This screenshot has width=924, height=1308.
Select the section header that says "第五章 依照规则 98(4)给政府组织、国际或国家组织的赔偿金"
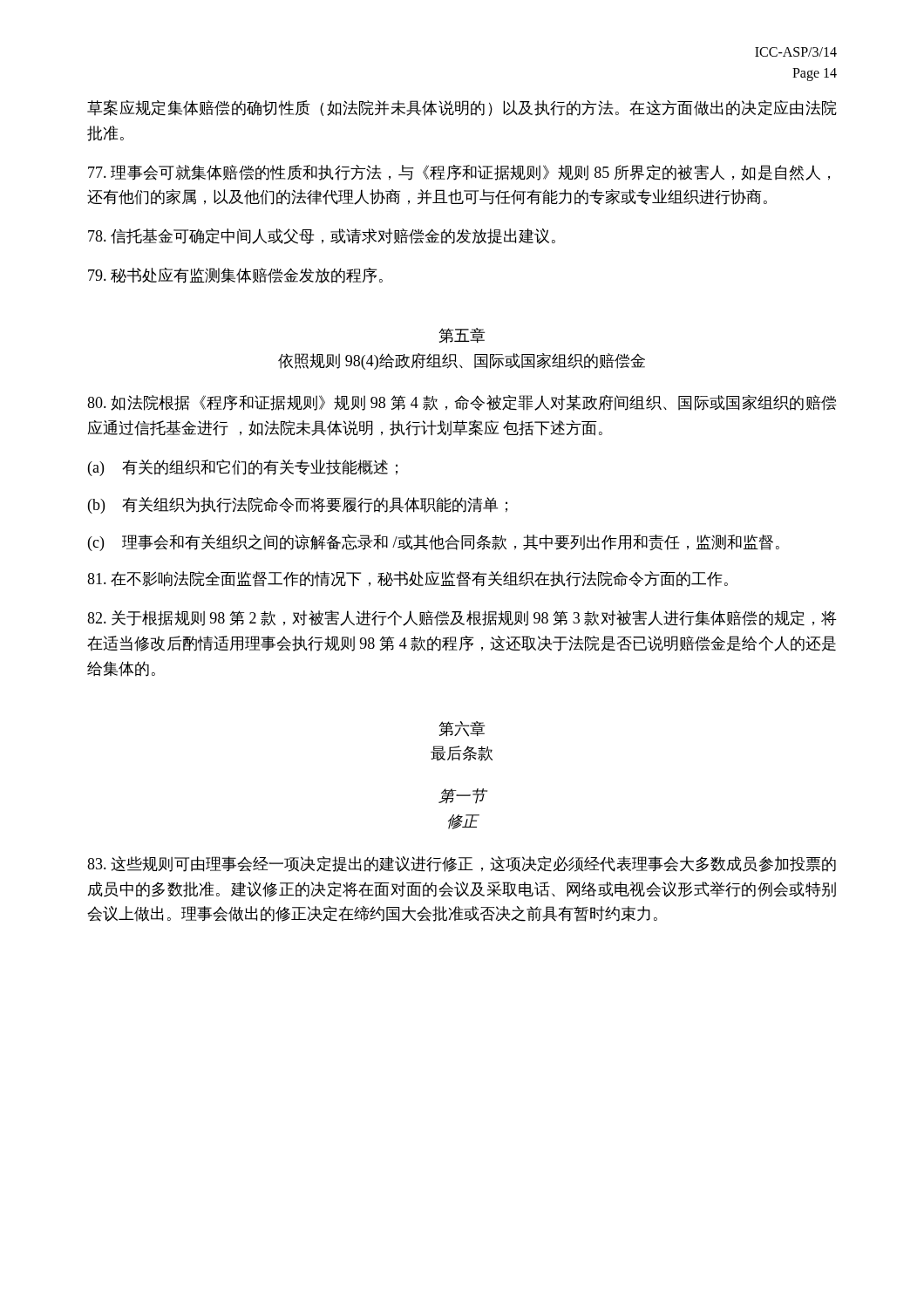point(462,348)
